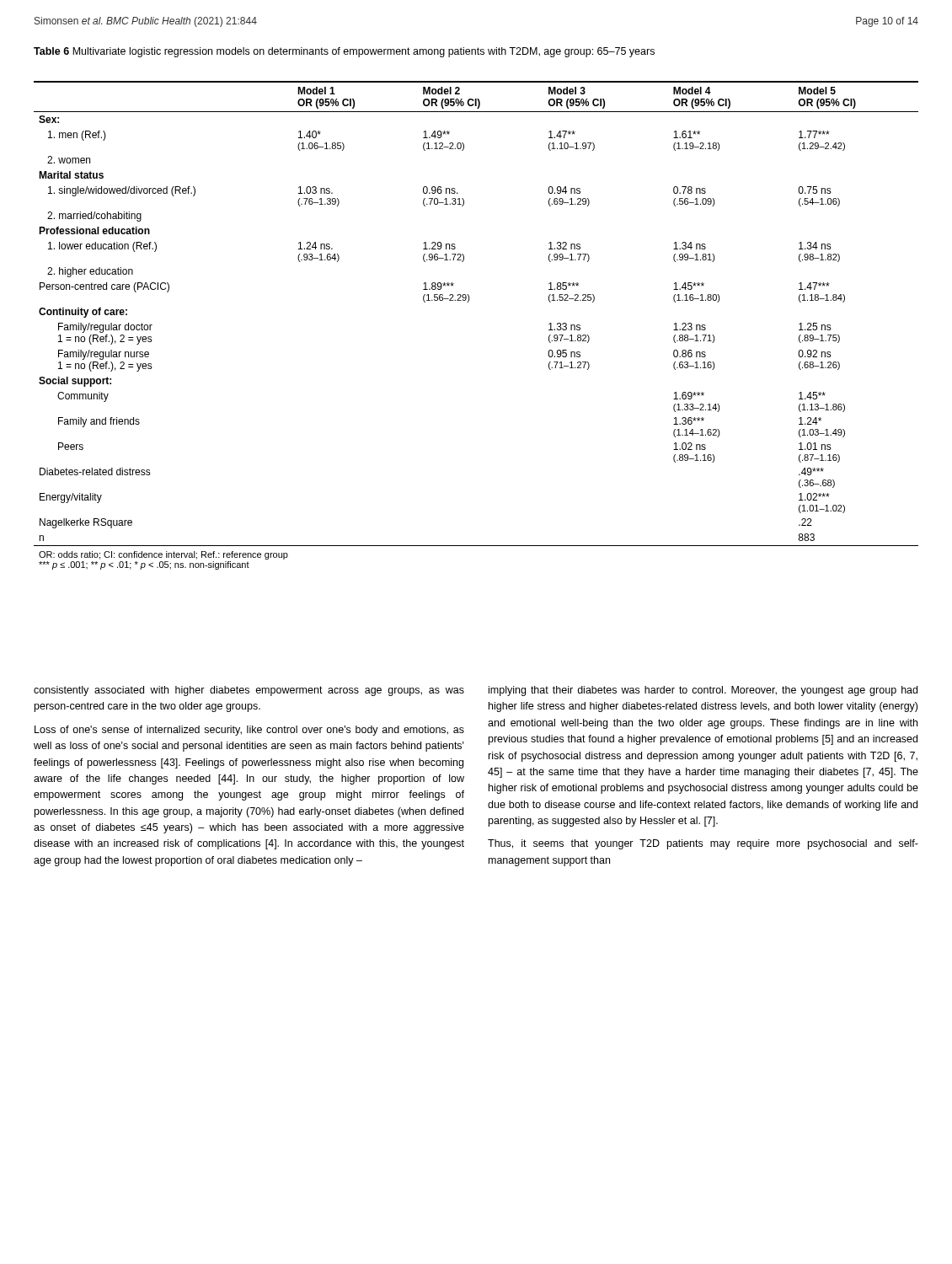Screen dimensions: 1264x952
Task: Find the element starting "Thus, it seems that younger"
Action: [x=703, y=852]
